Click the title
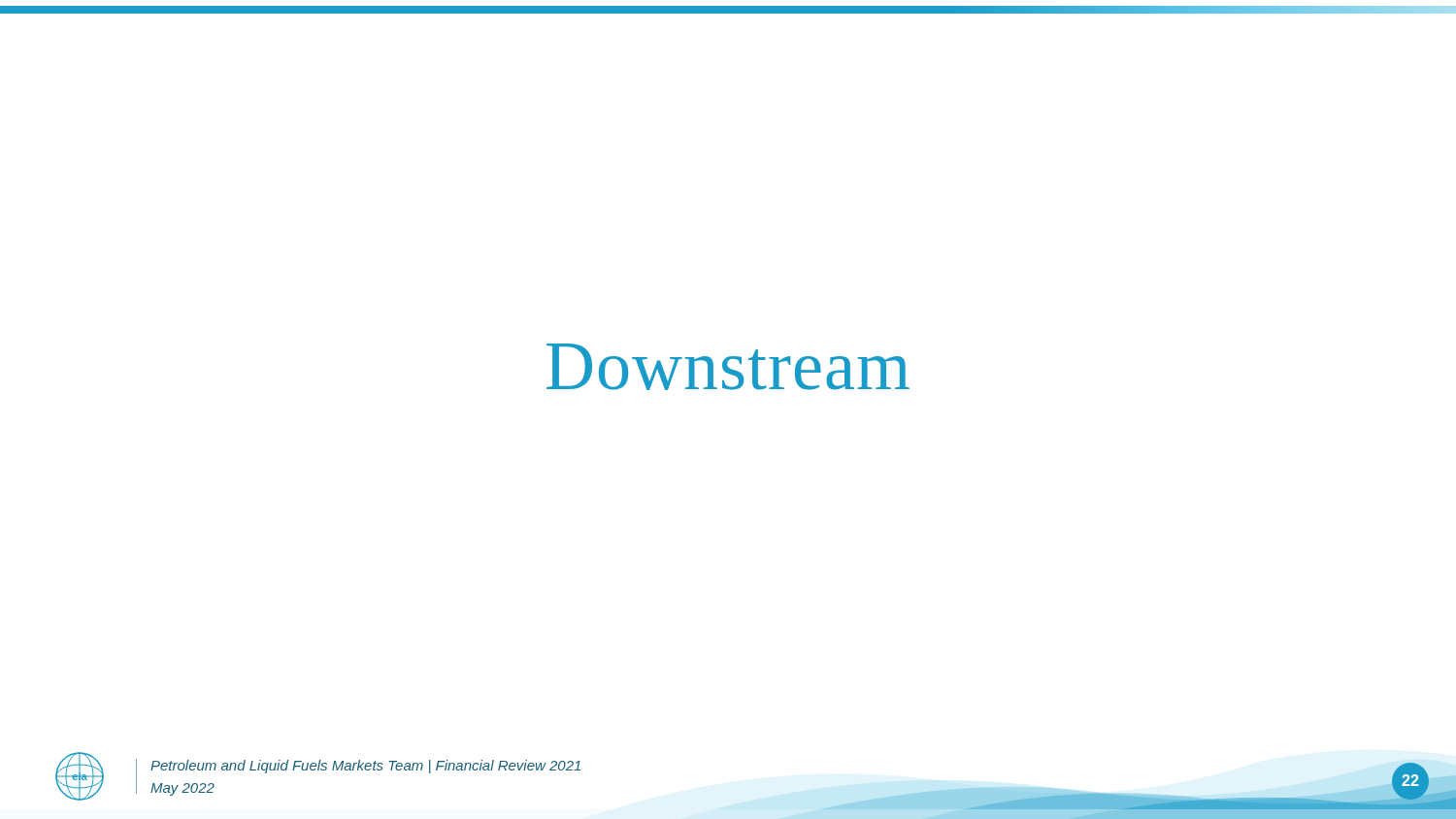This screenshot has width=1456, height=819. tap(728, 366)
